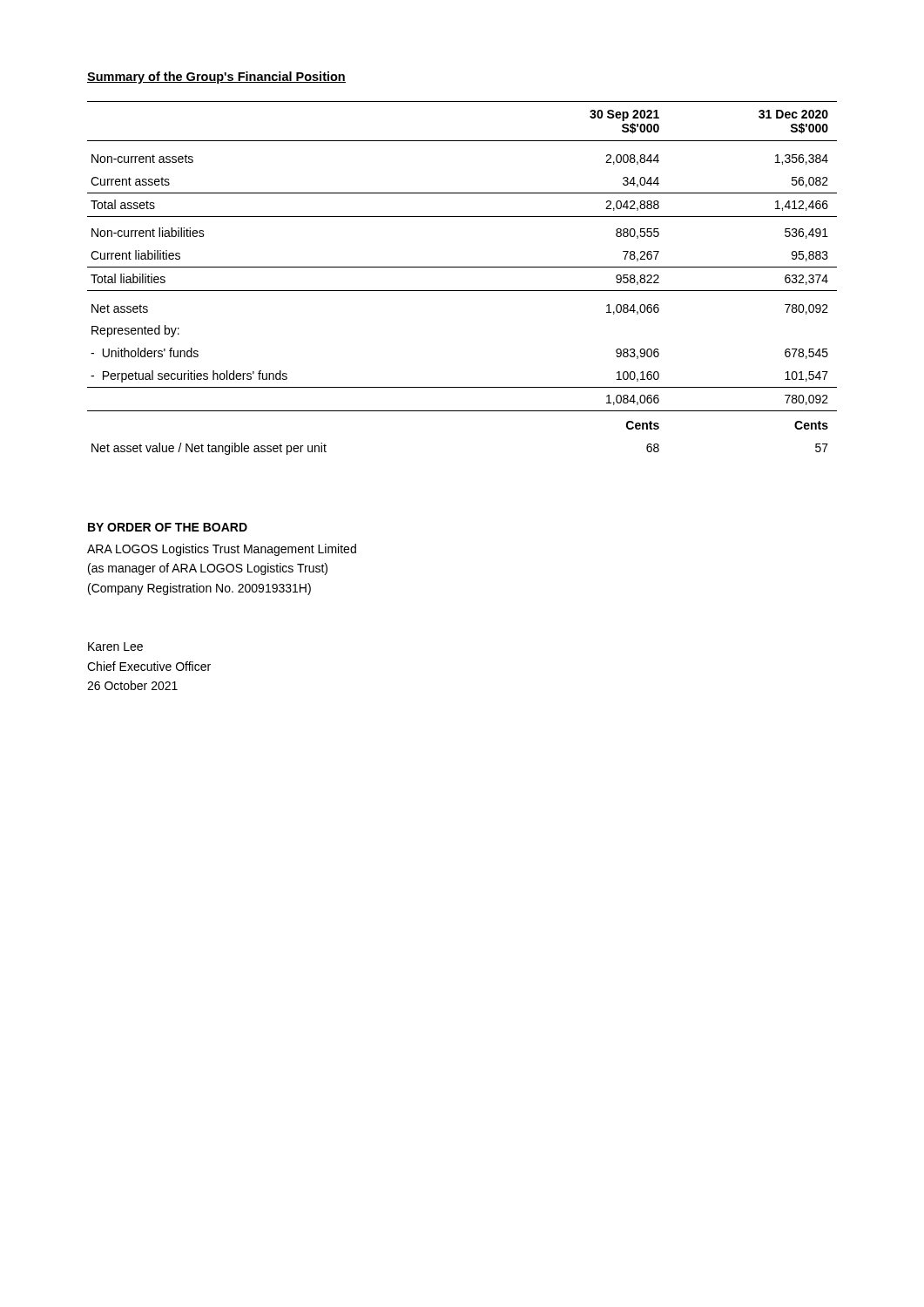Where is the passage that starts "BY ORDER OF THE"?
Image resolution: width=924 pixels, height=1307 pixels.
coord(168,527)
